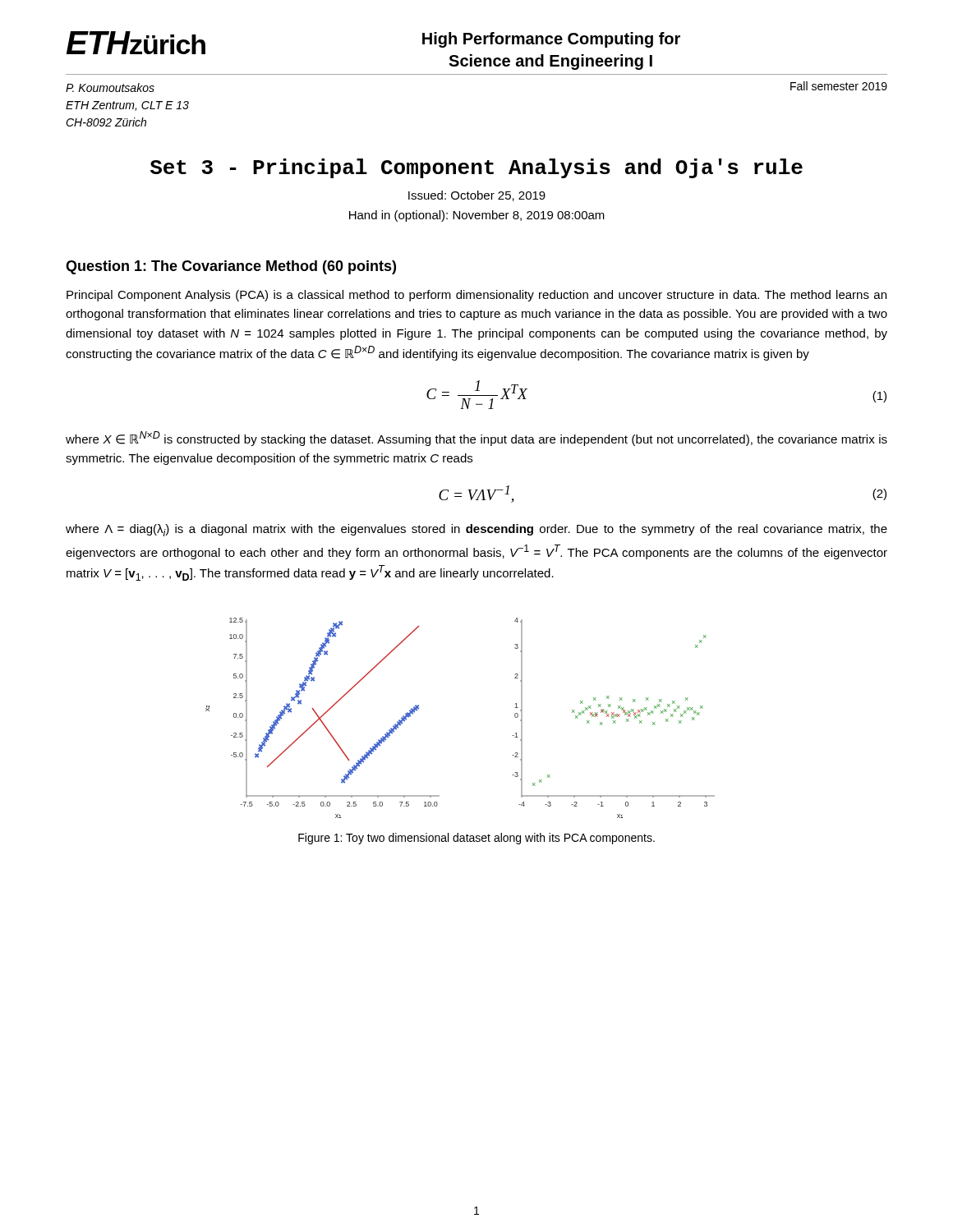Click the passage that begins "where Λ = diag(λi) is"
This screenshot has height=1232, width=953.
pos(476,552)
